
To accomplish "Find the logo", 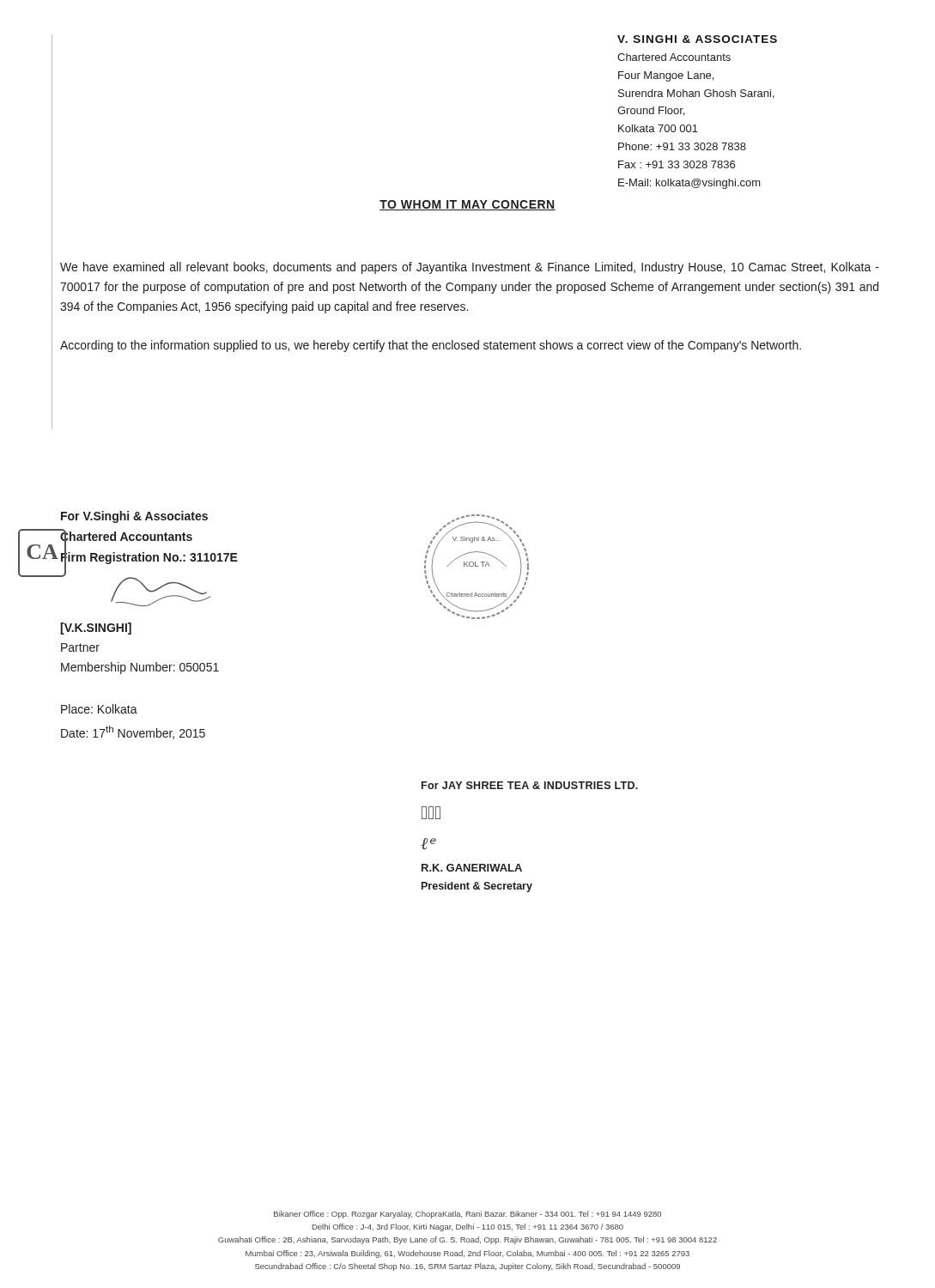I will [42, 553].
